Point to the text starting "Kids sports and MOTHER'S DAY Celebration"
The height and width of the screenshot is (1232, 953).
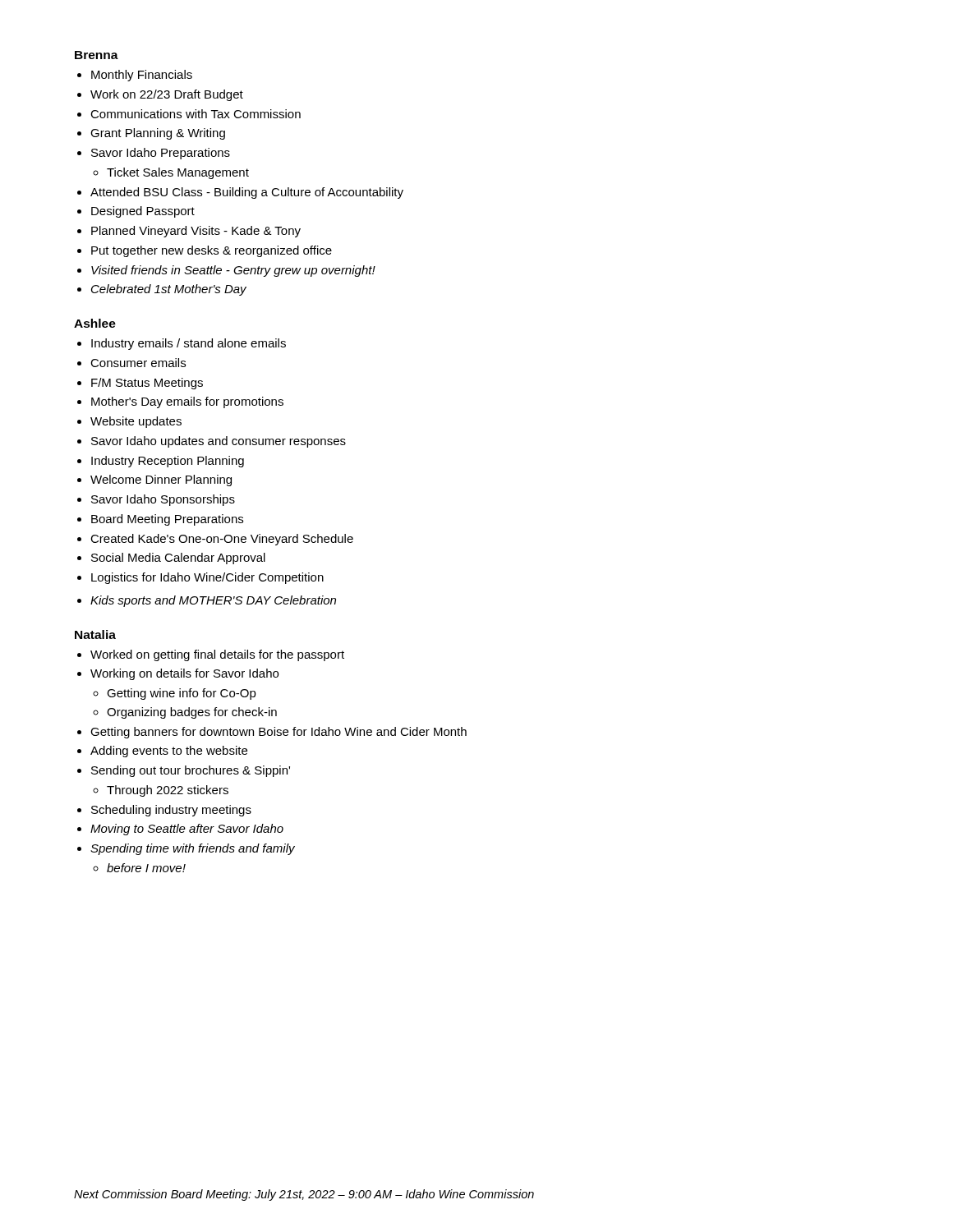pyautogui.click(x=214, y=600)
